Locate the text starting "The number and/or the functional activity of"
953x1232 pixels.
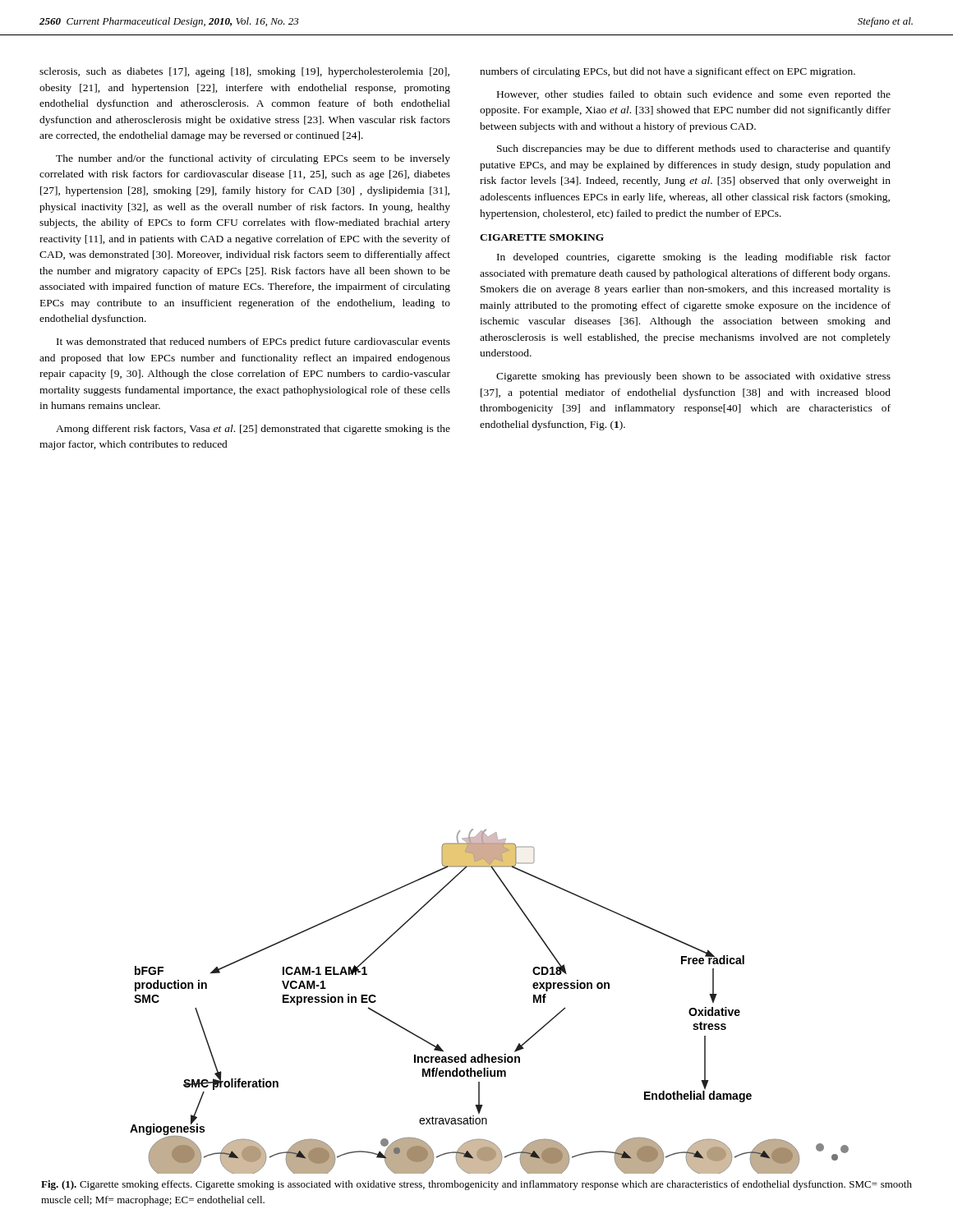[x=245, y=239]
